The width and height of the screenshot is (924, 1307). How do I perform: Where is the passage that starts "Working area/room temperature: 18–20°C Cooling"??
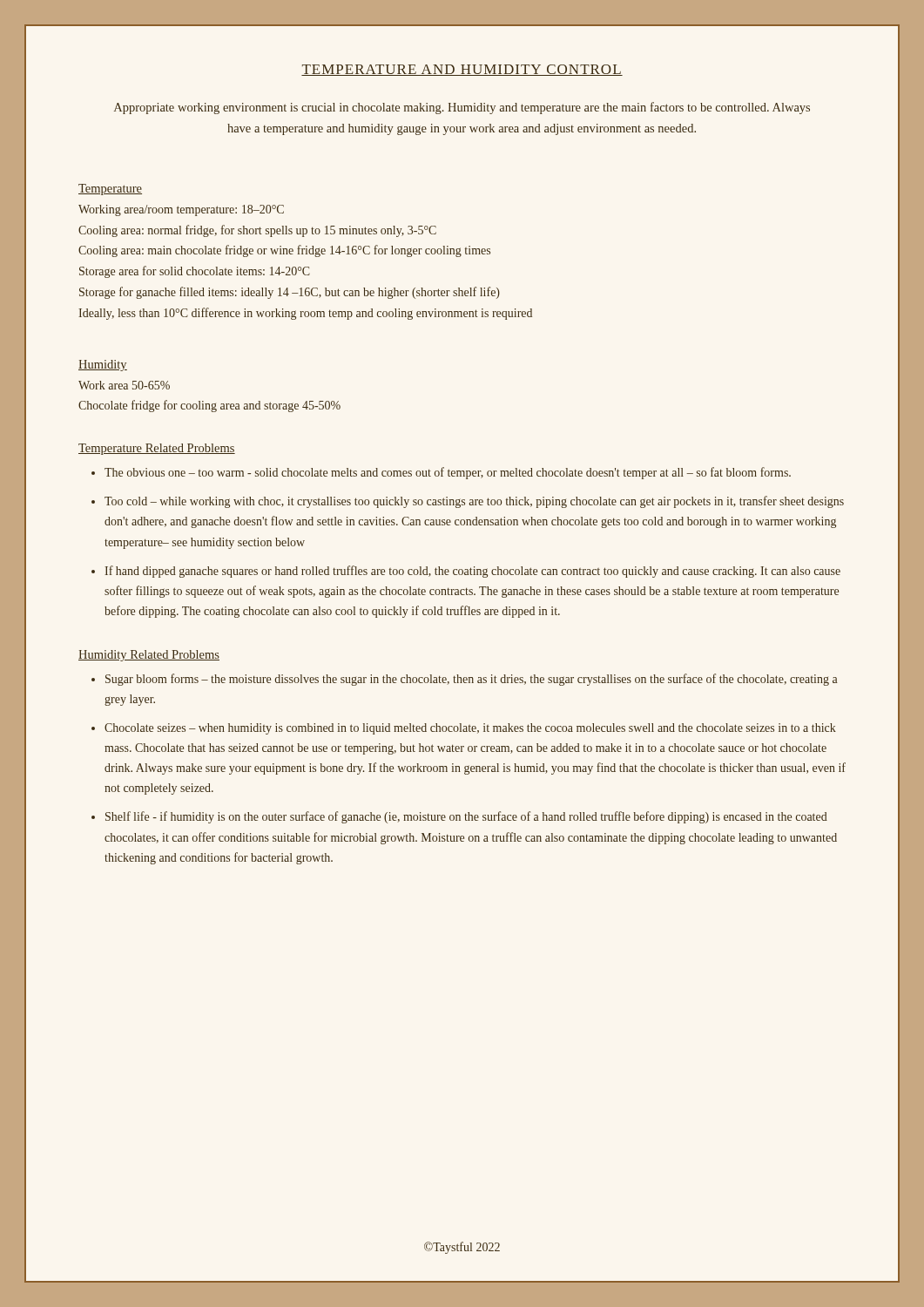coord(305,261)
